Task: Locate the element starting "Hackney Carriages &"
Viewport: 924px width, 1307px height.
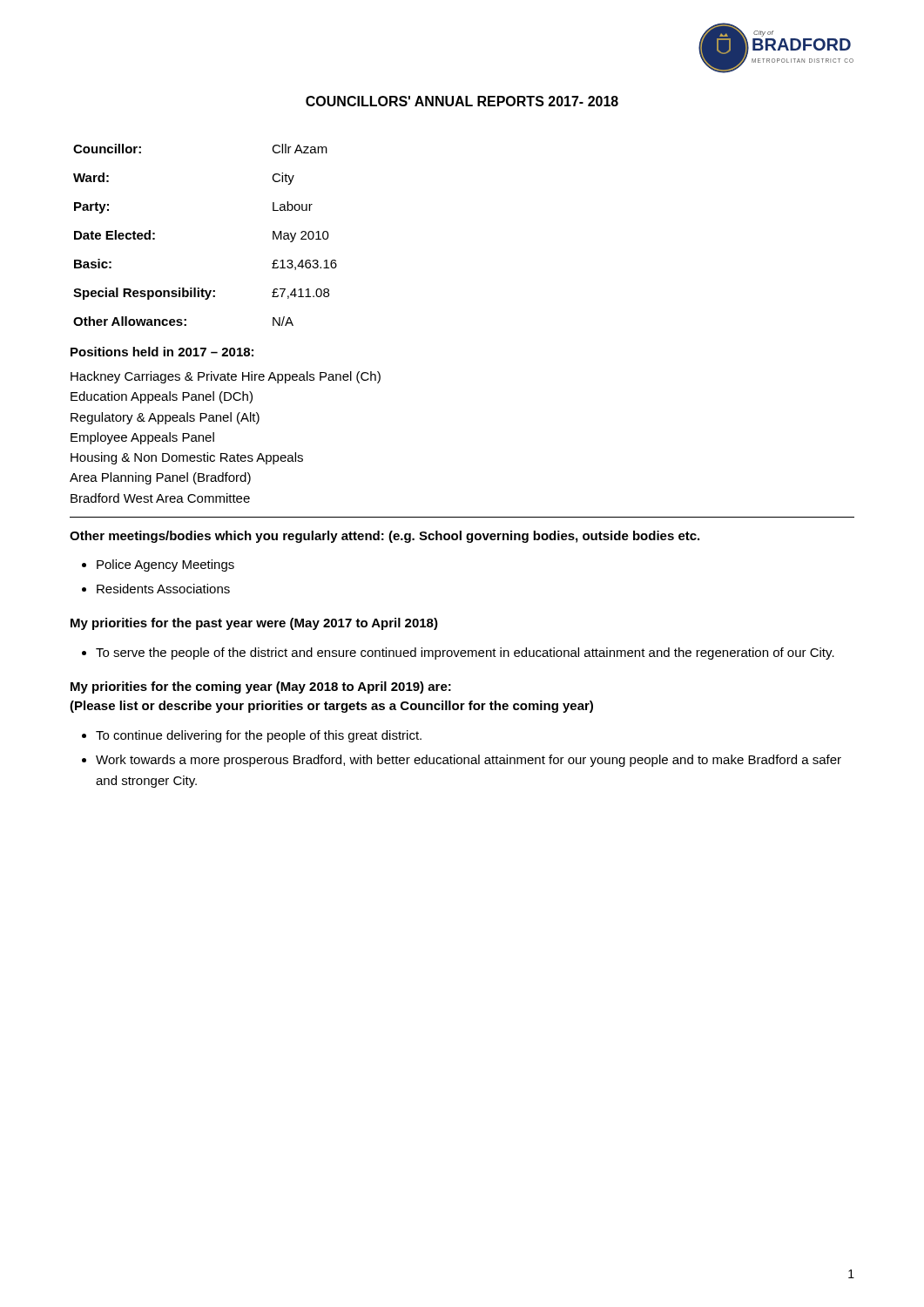Action: [x=225, y=376]
